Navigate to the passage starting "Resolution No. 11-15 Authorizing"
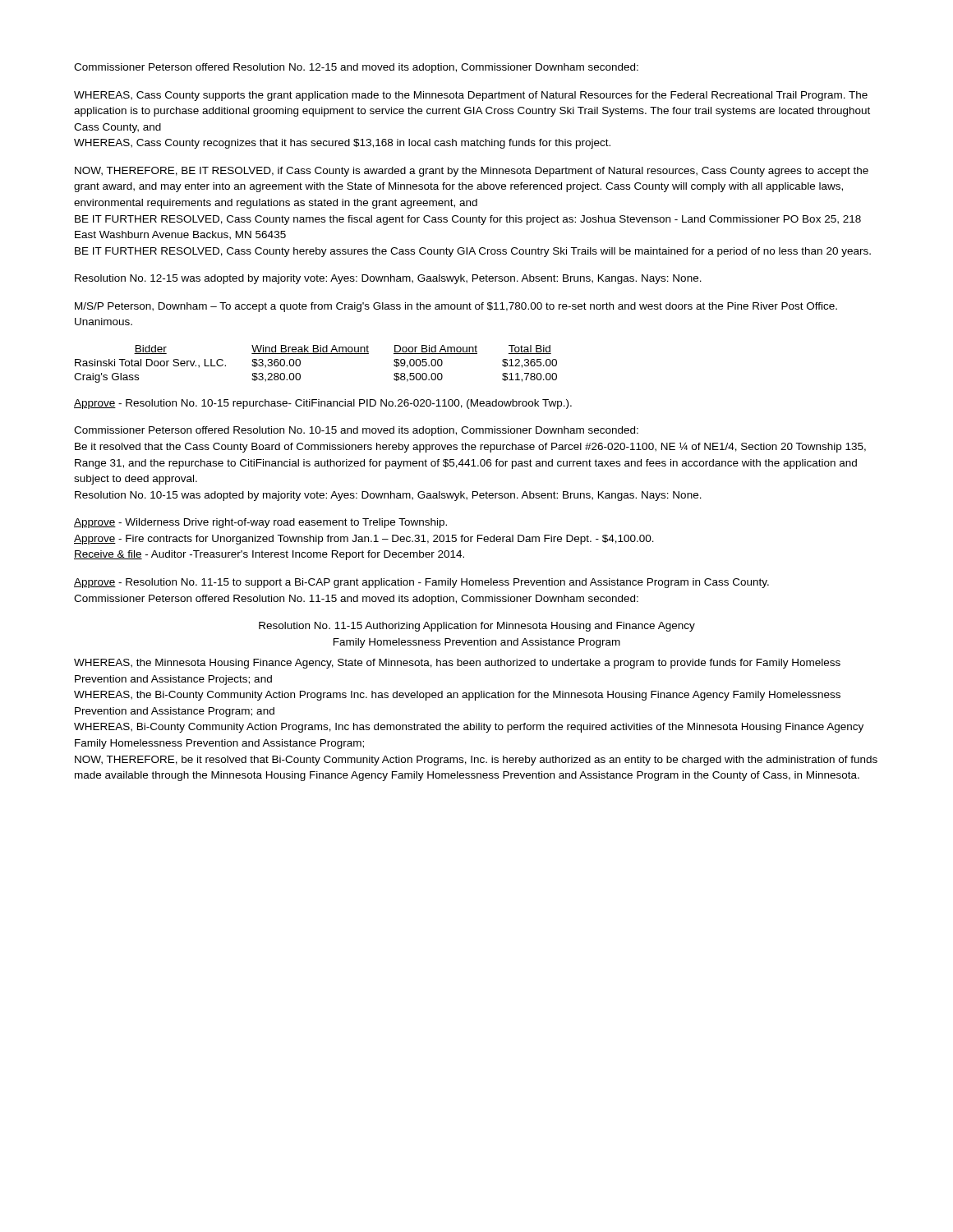Viewport: 953px width, 1232px height. (x=476, y=634)
